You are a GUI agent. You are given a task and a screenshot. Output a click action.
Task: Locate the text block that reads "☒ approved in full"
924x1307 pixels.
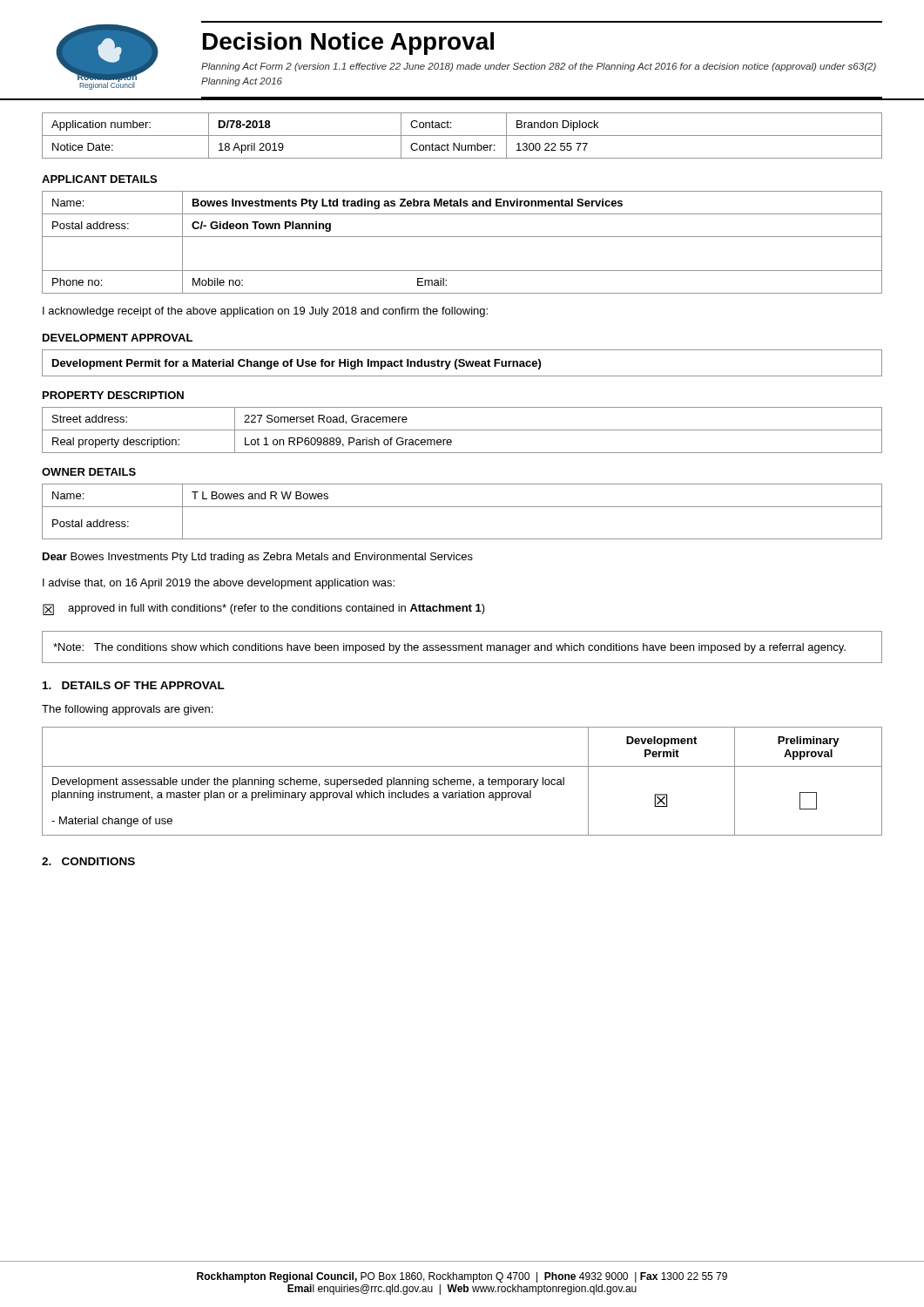263,611
